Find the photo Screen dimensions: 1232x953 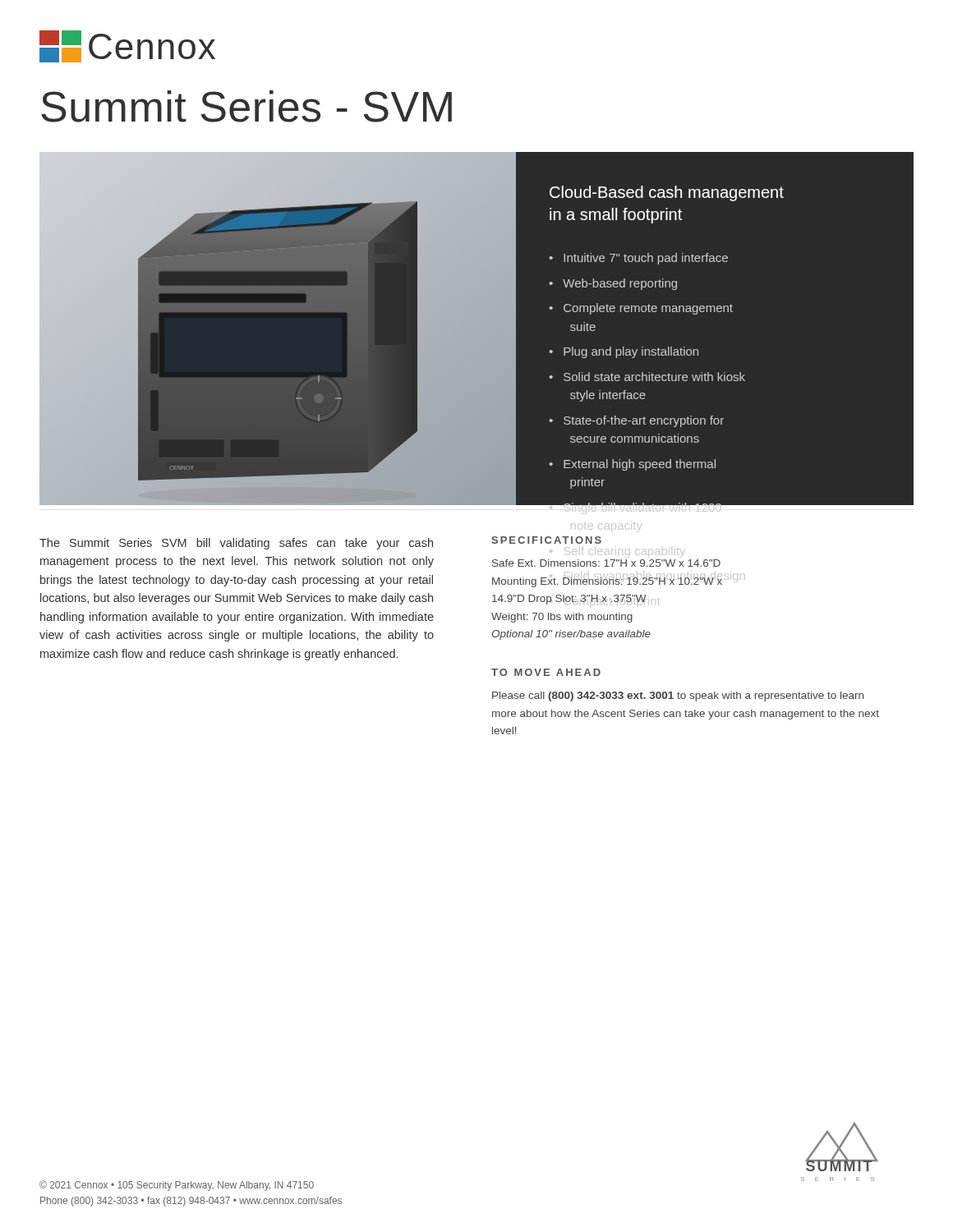click(x=278, y=329)
